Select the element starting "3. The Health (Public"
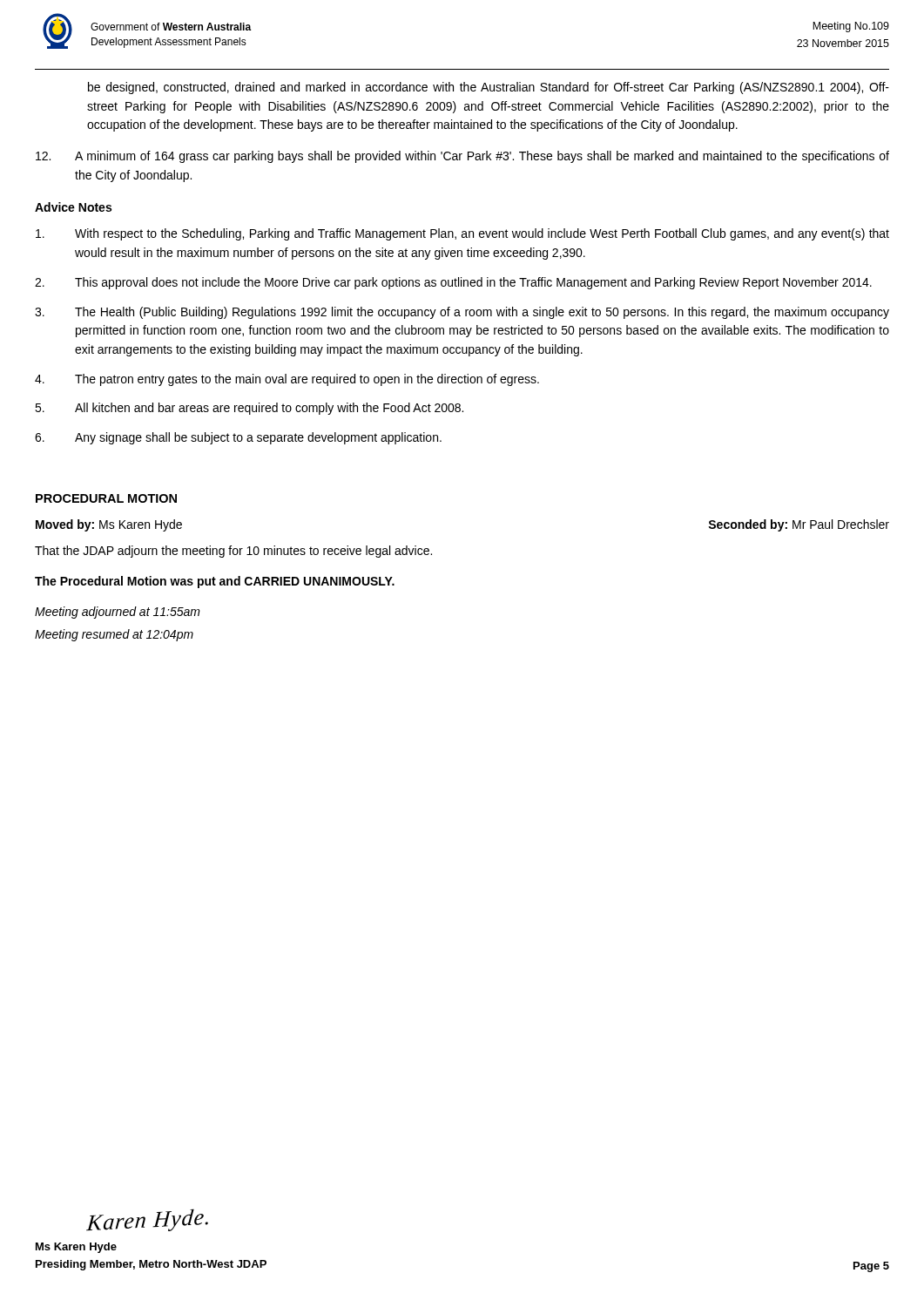Viewport: 924px width, 1307px height. [x=462, y=331]
